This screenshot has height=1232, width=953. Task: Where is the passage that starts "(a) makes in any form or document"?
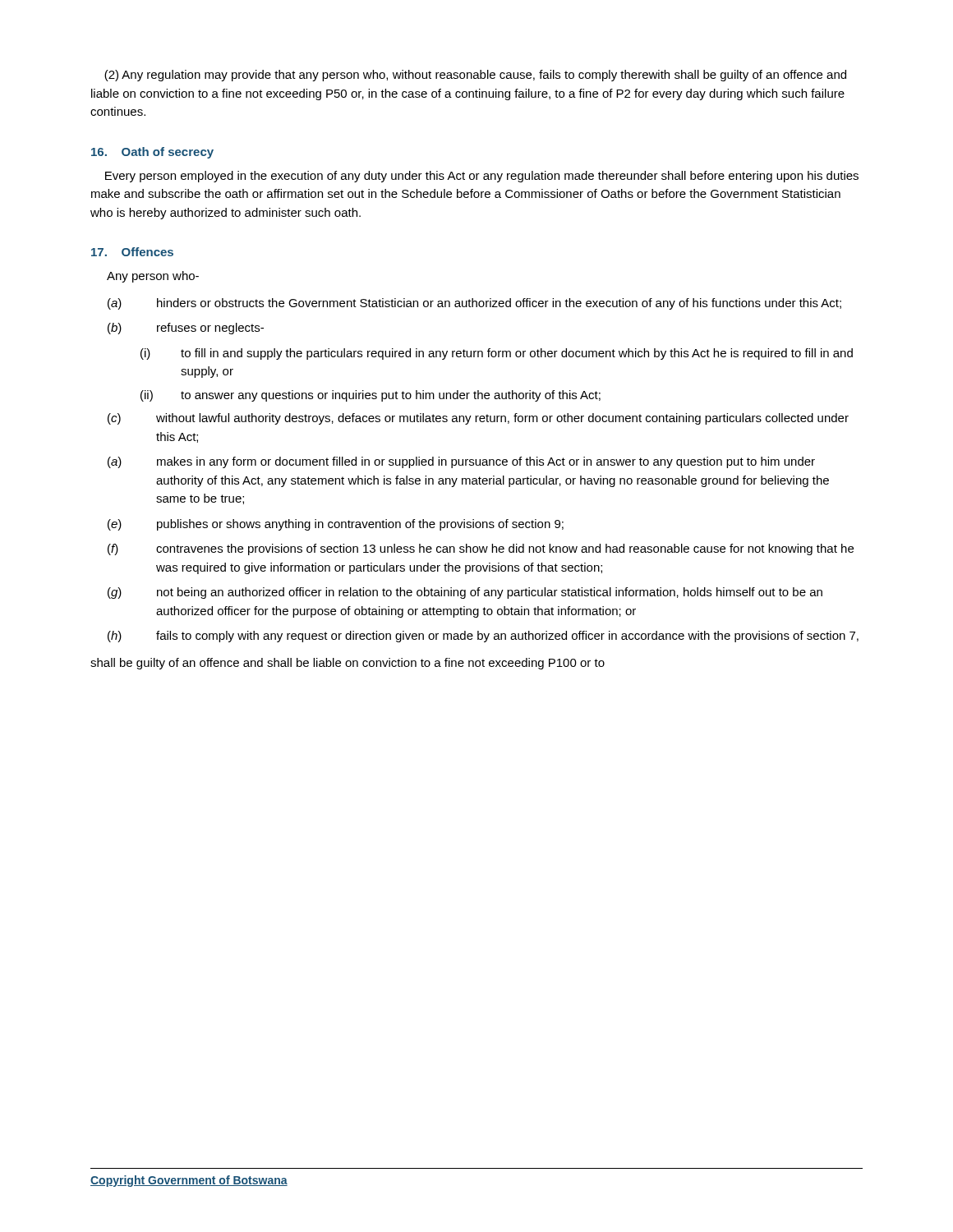coord(476,480)
